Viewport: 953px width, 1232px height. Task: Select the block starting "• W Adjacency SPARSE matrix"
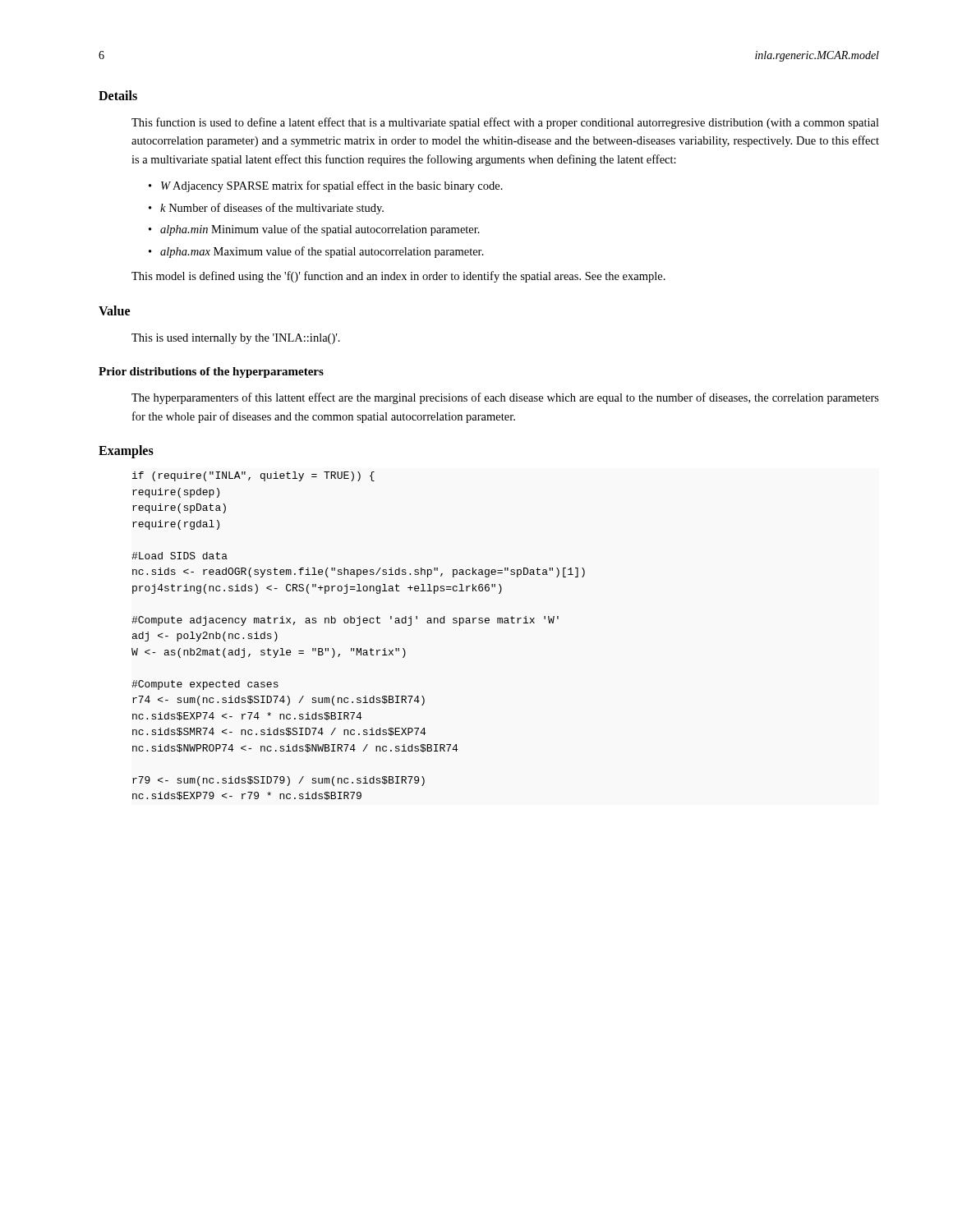(325, 186)
